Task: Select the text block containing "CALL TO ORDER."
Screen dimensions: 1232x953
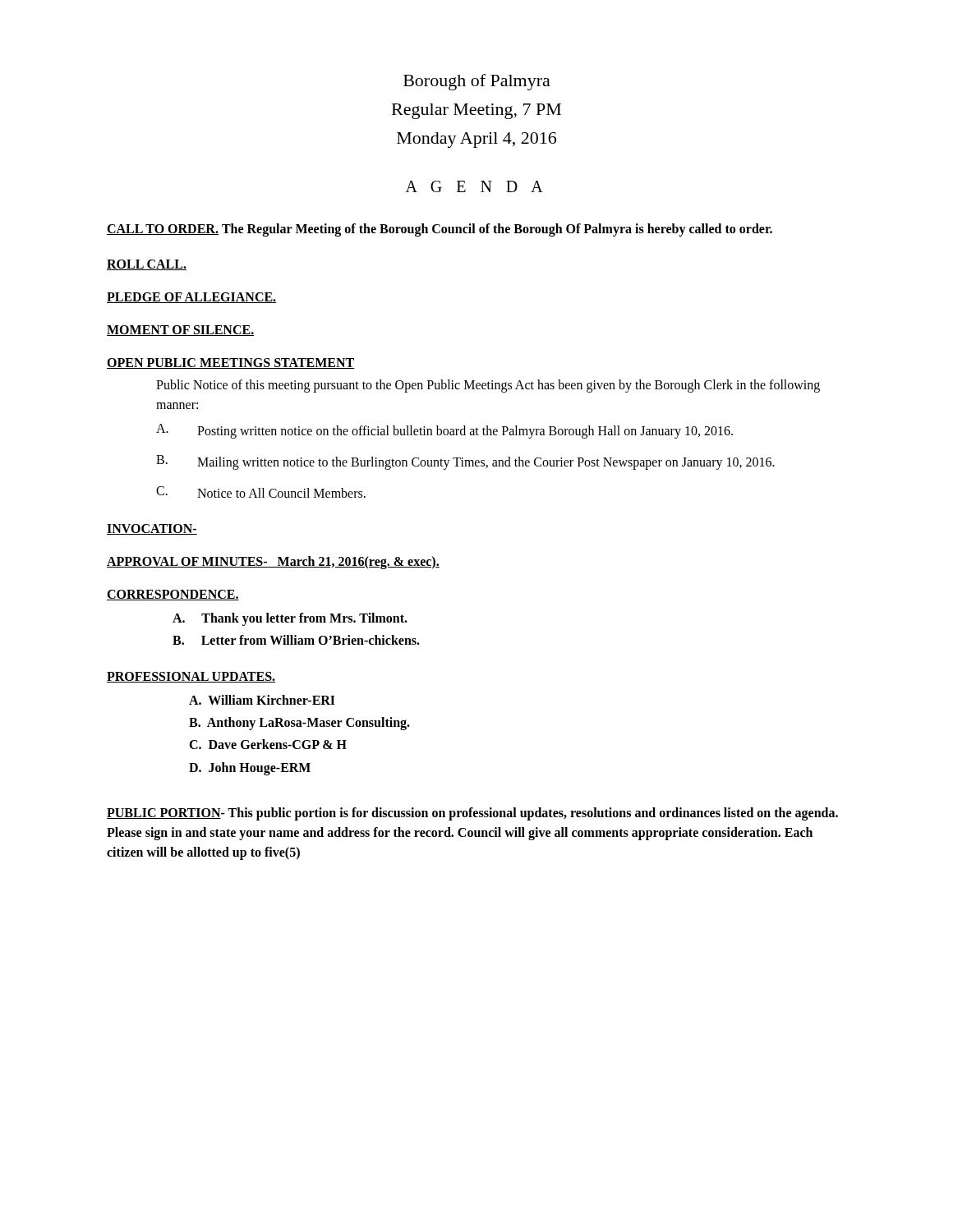Action: click(x=440, y=228)
